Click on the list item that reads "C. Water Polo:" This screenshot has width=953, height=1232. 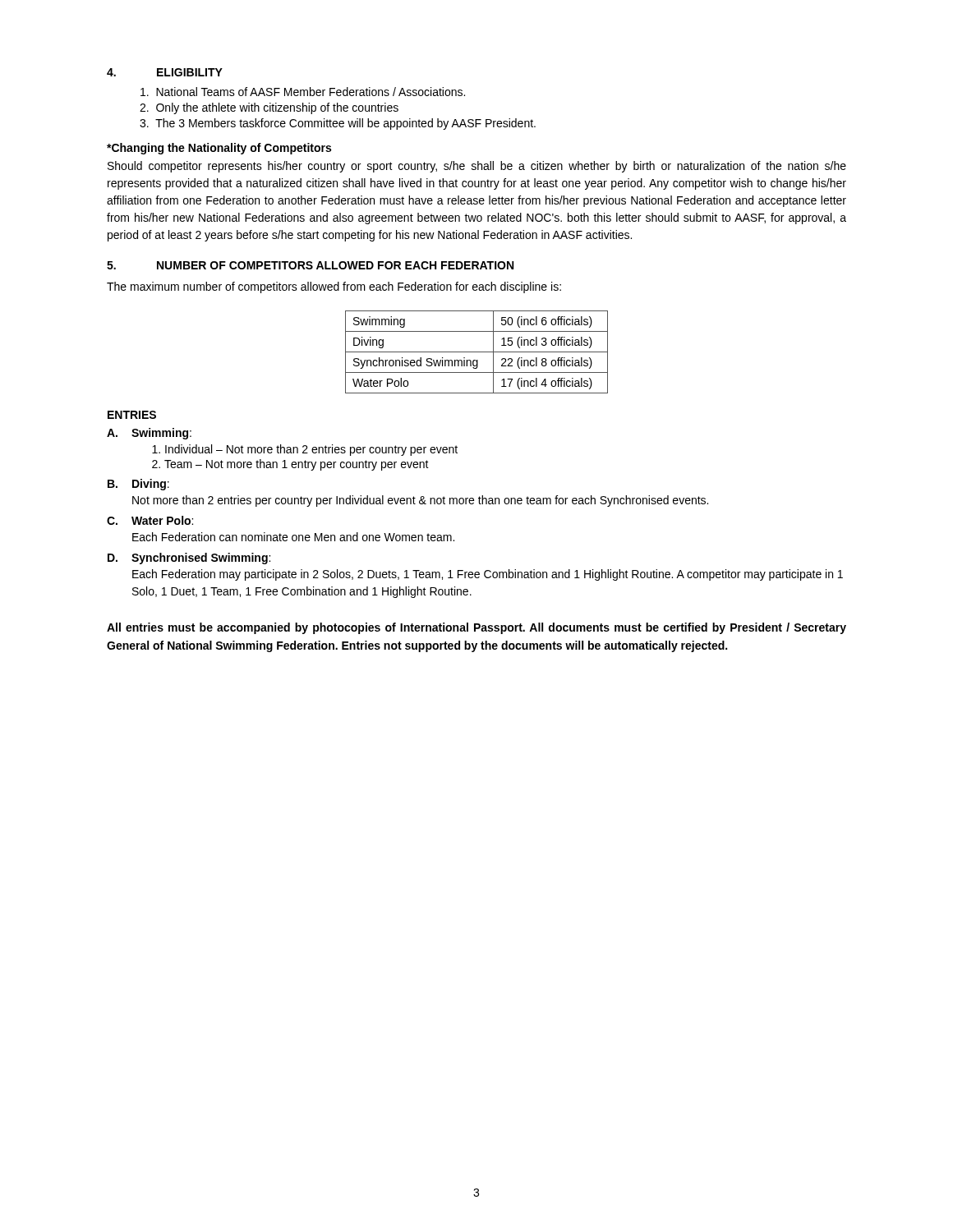(150, 520)
